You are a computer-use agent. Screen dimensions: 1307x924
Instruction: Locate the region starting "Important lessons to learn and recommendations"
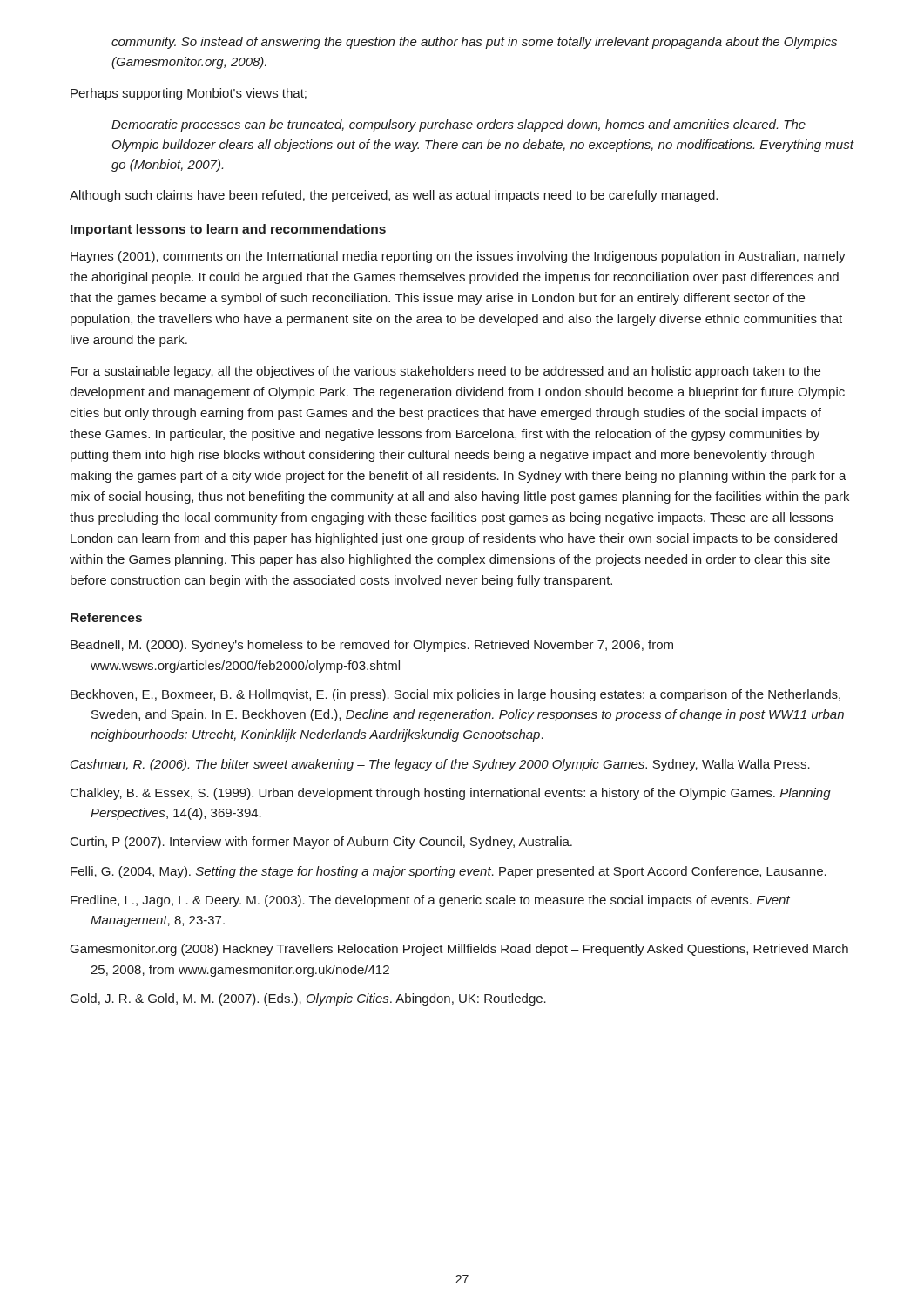(228, 229)
